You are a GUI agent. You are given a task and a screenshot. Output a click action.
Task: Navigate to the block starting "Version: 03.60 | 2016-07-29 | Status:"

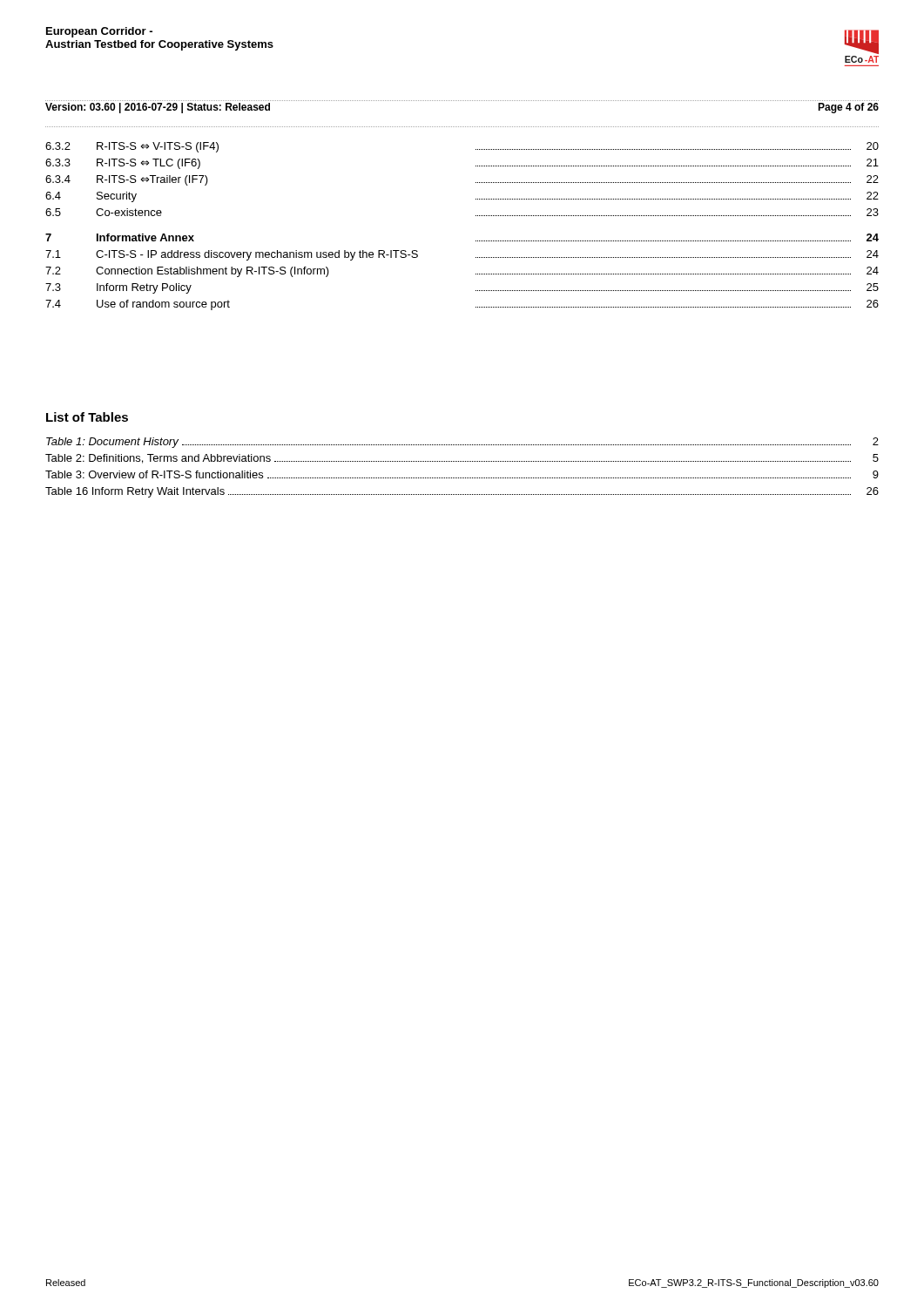[462, 107]
